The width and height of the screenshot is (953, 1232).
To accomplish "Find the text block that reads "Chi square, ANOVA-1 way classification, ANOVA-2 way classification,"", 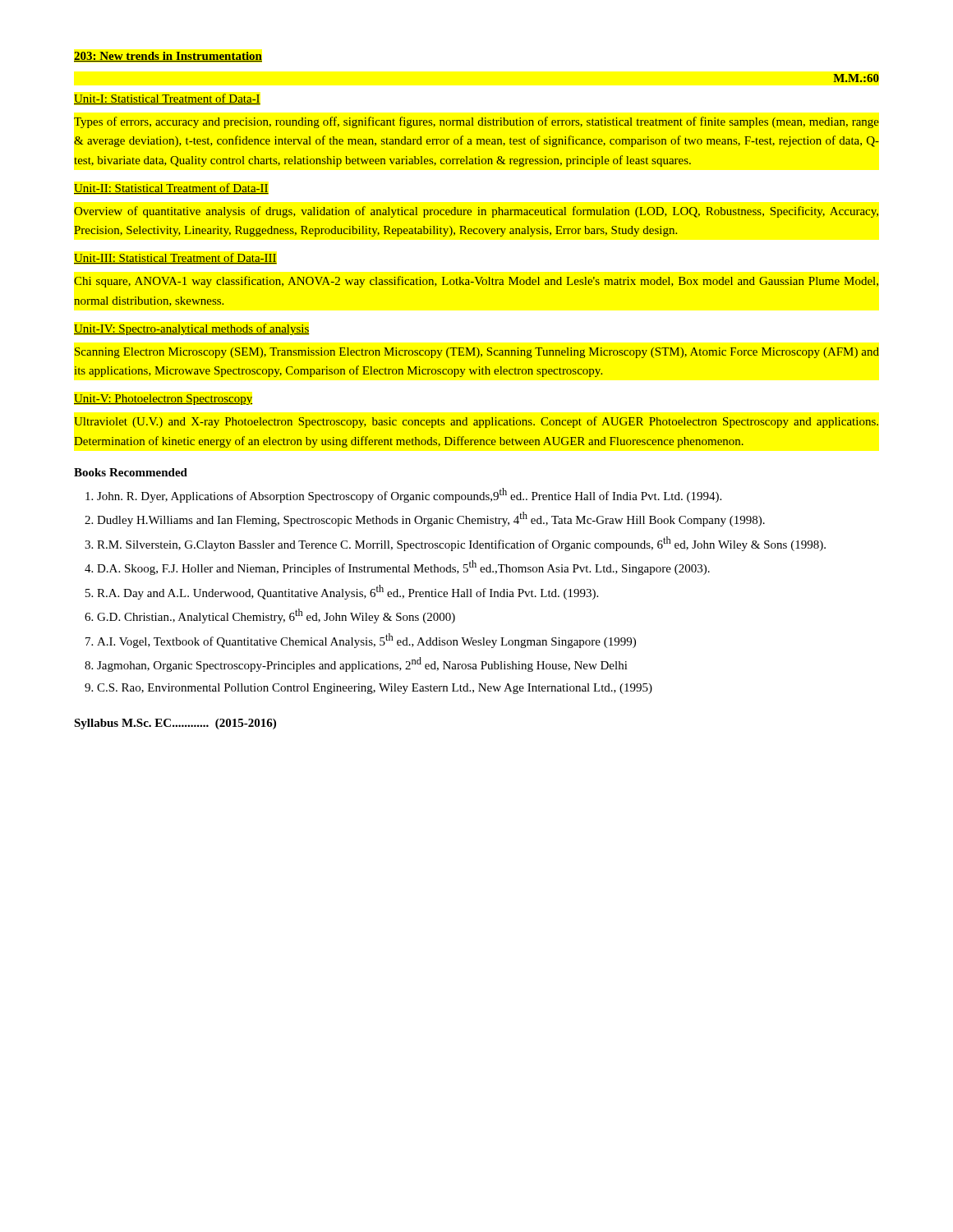I will [476, 291].
